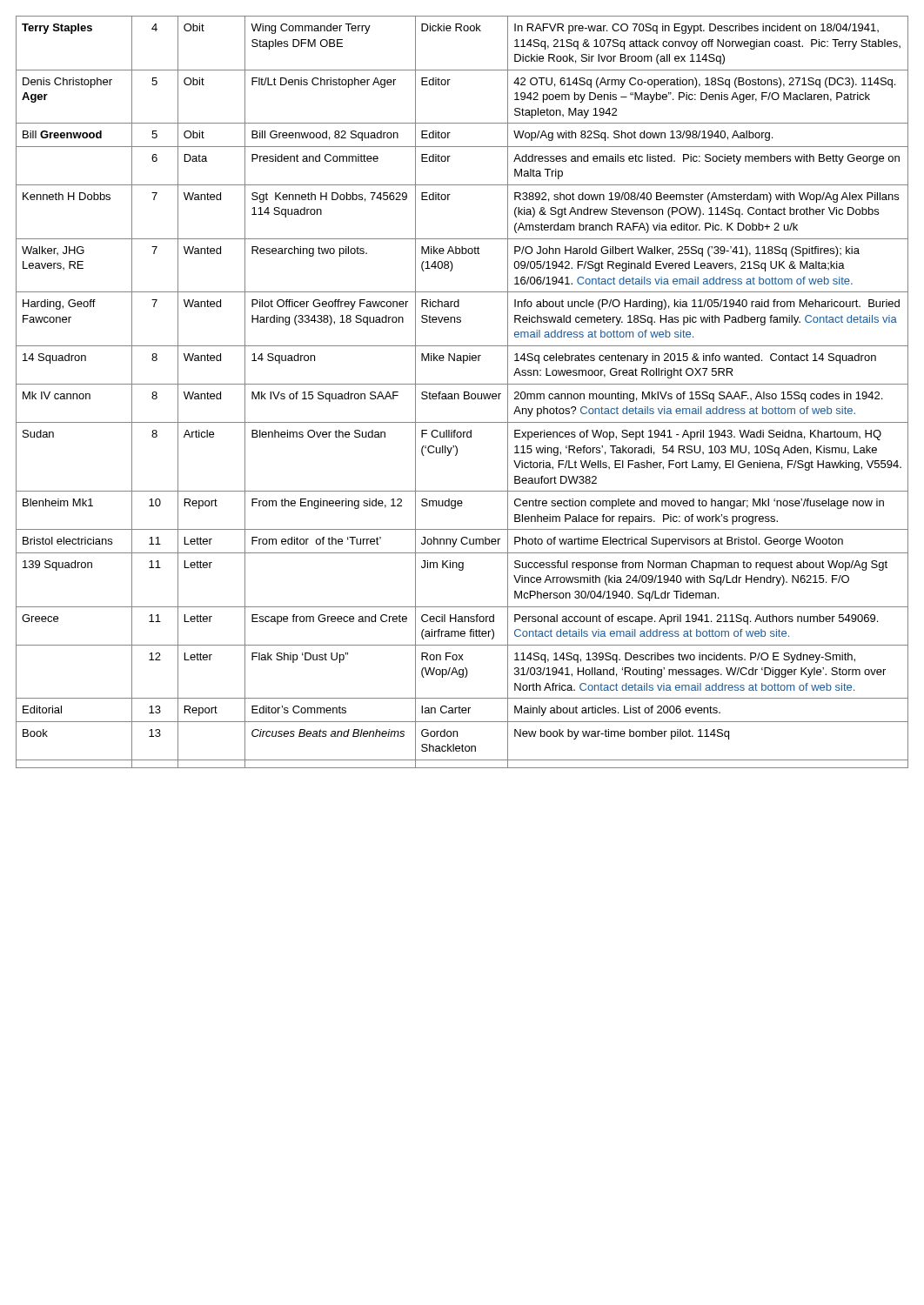
Task: Select a table
Action: (462, 392)
